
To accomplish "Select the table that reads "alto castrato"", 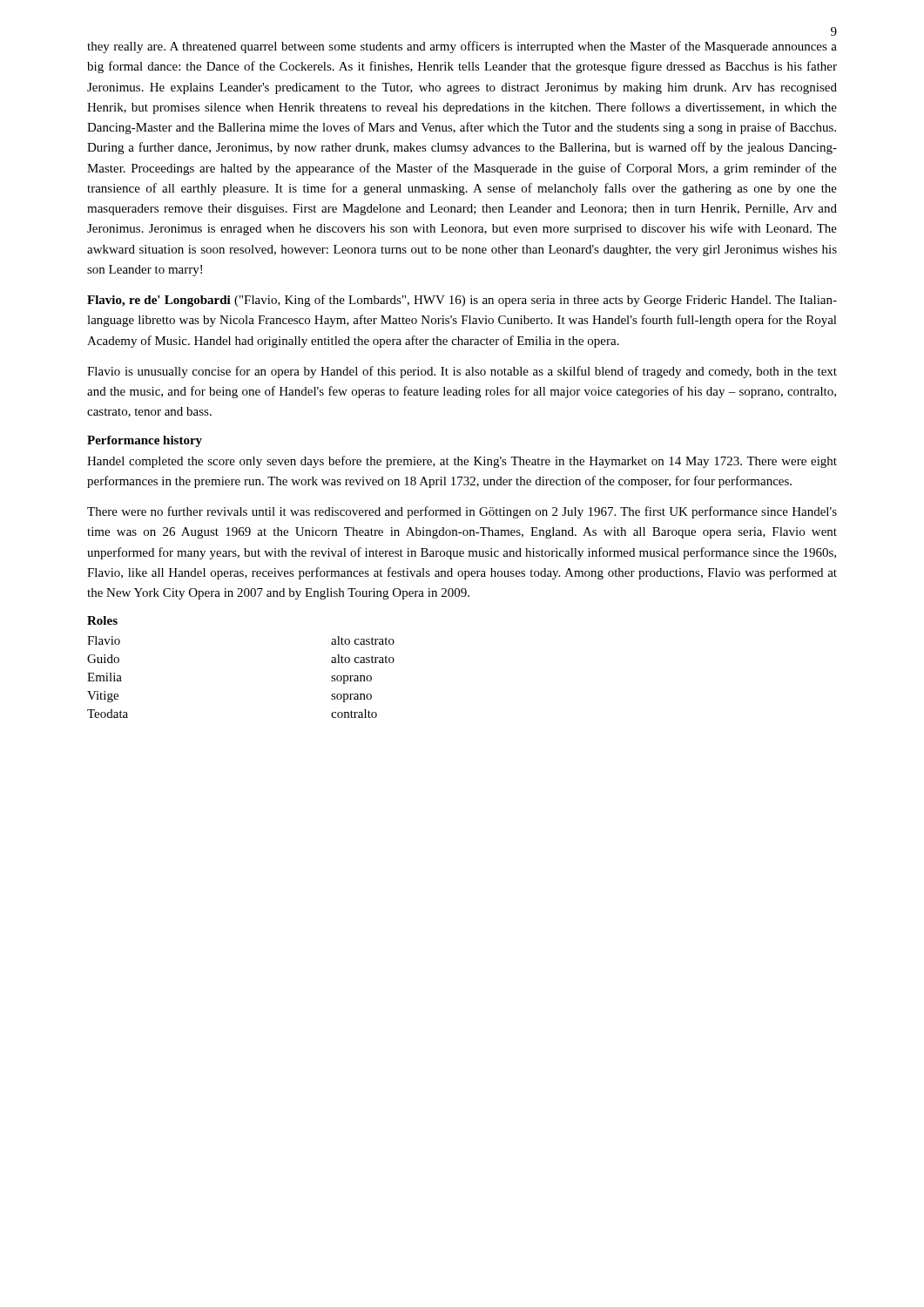I will tap(462, 678).
